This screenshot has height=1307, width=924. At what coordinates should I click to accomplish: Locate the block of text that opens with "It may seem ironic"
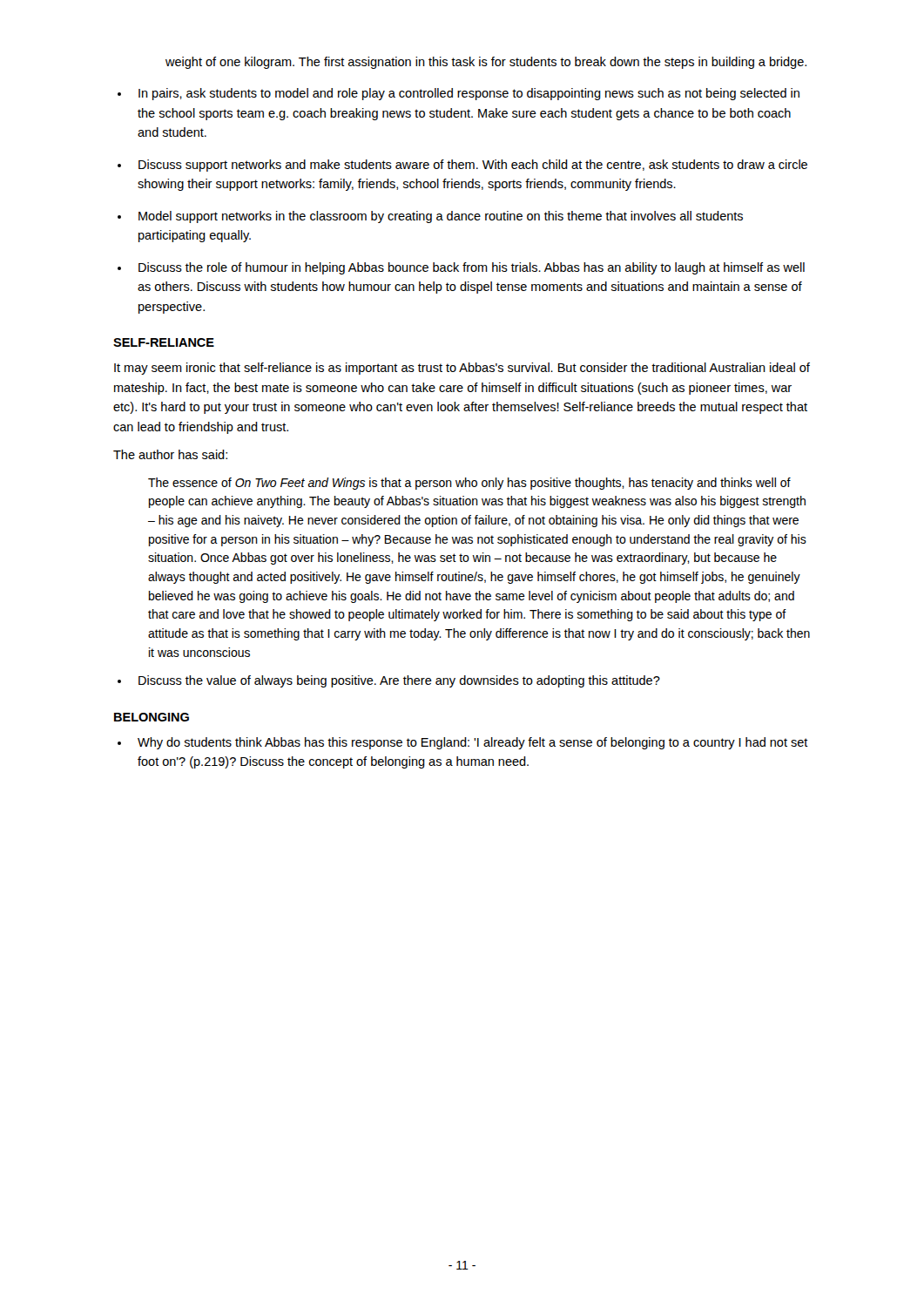pyautogui.click(x=461, y=397)
